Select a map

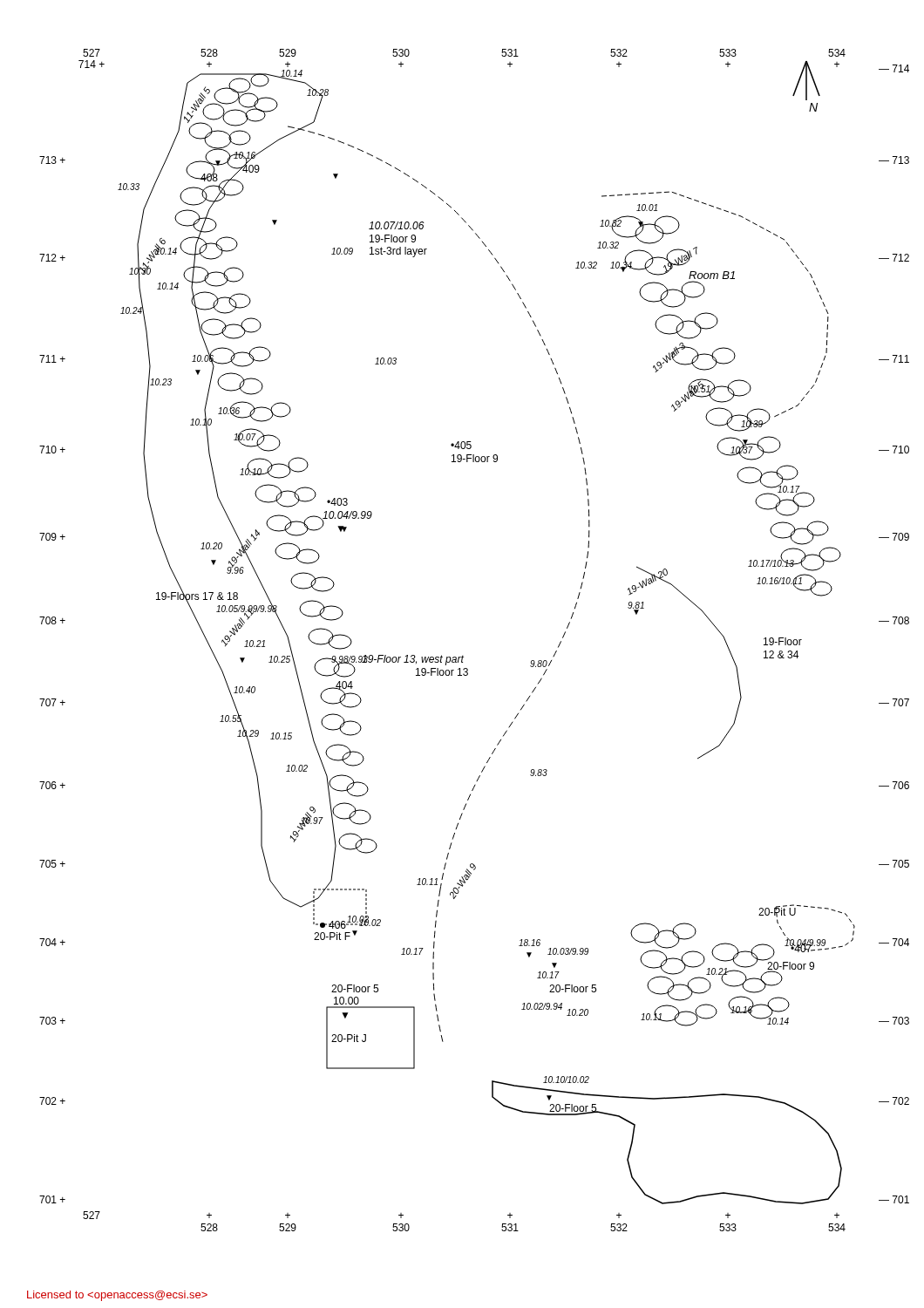(x=462, y=632)
